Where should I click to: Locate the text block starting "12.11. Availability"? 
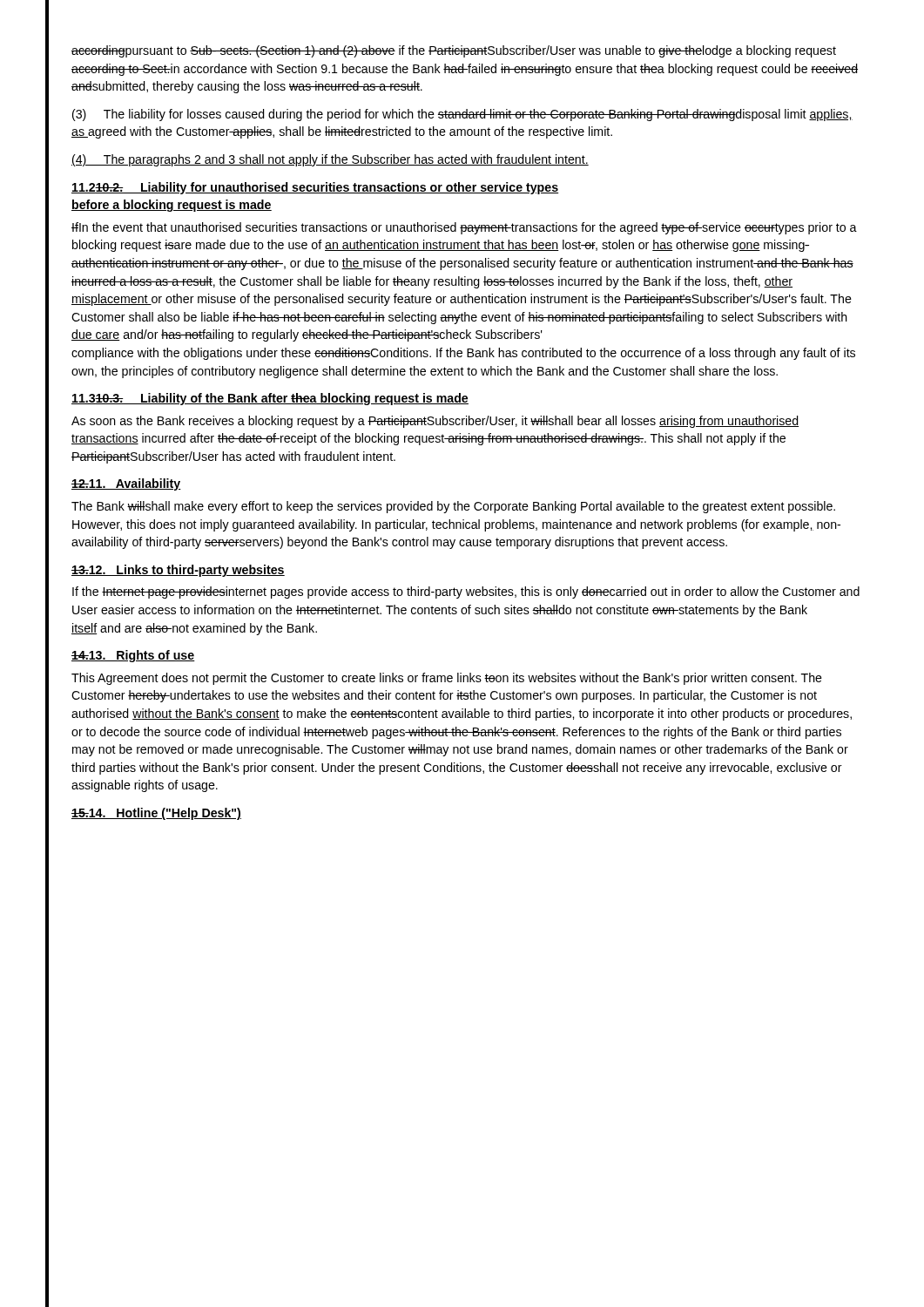(x=126, y=484)
